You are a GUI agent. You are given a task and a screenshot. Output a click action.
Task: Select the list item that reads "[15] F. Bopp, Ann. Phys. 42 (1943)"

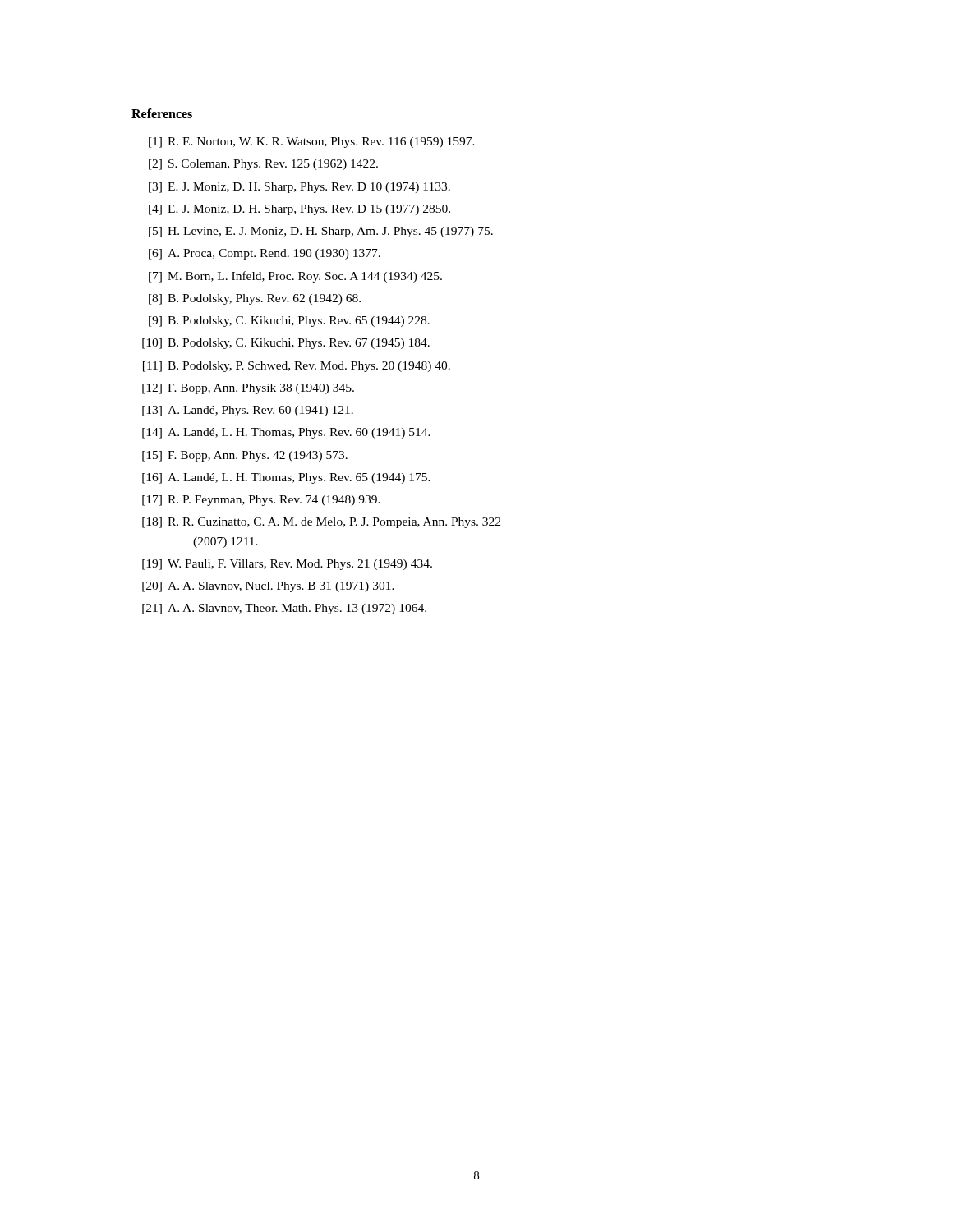[245, 456]
